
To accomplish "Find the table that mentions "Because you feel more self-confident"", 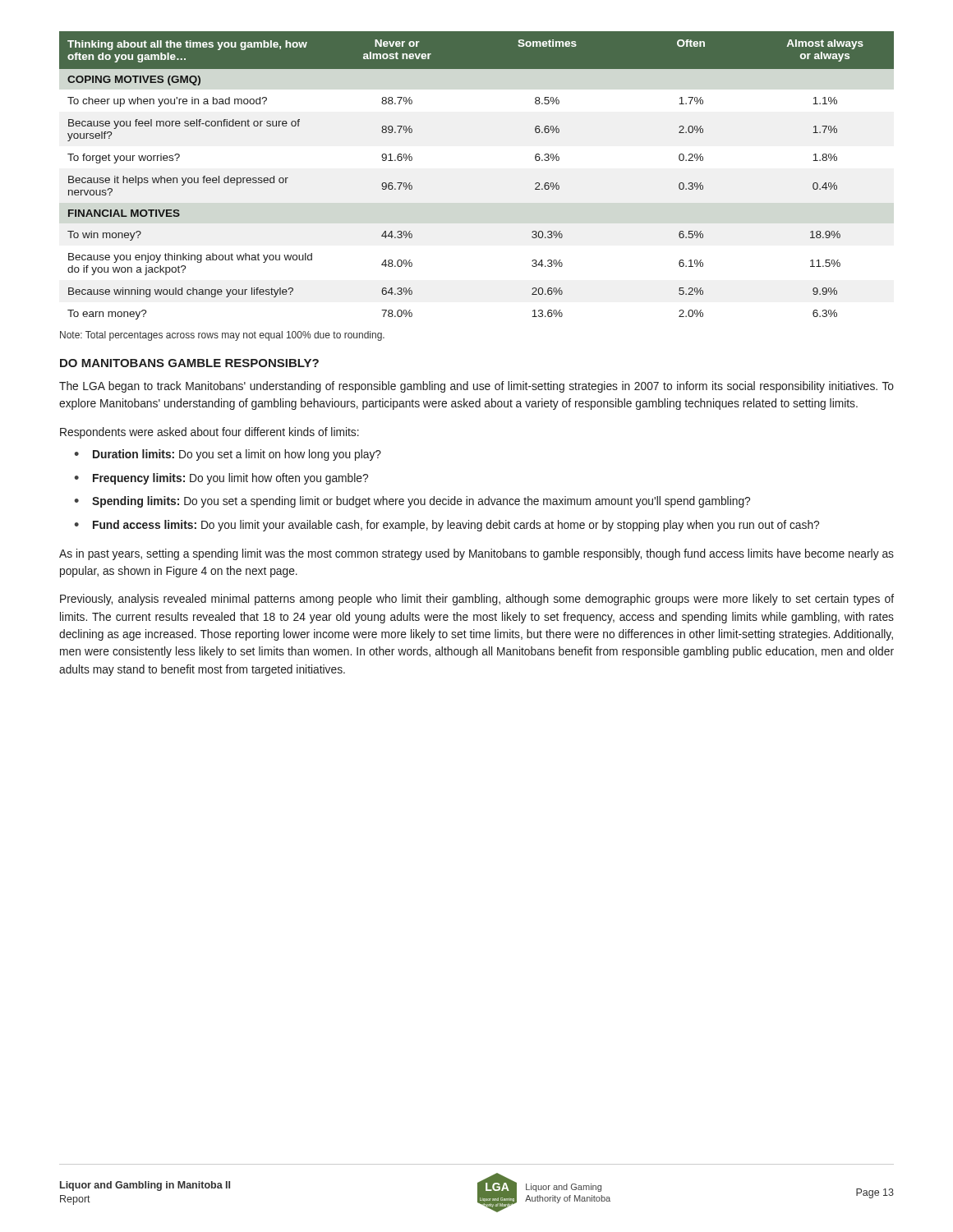I will click(x=476, y=178).
